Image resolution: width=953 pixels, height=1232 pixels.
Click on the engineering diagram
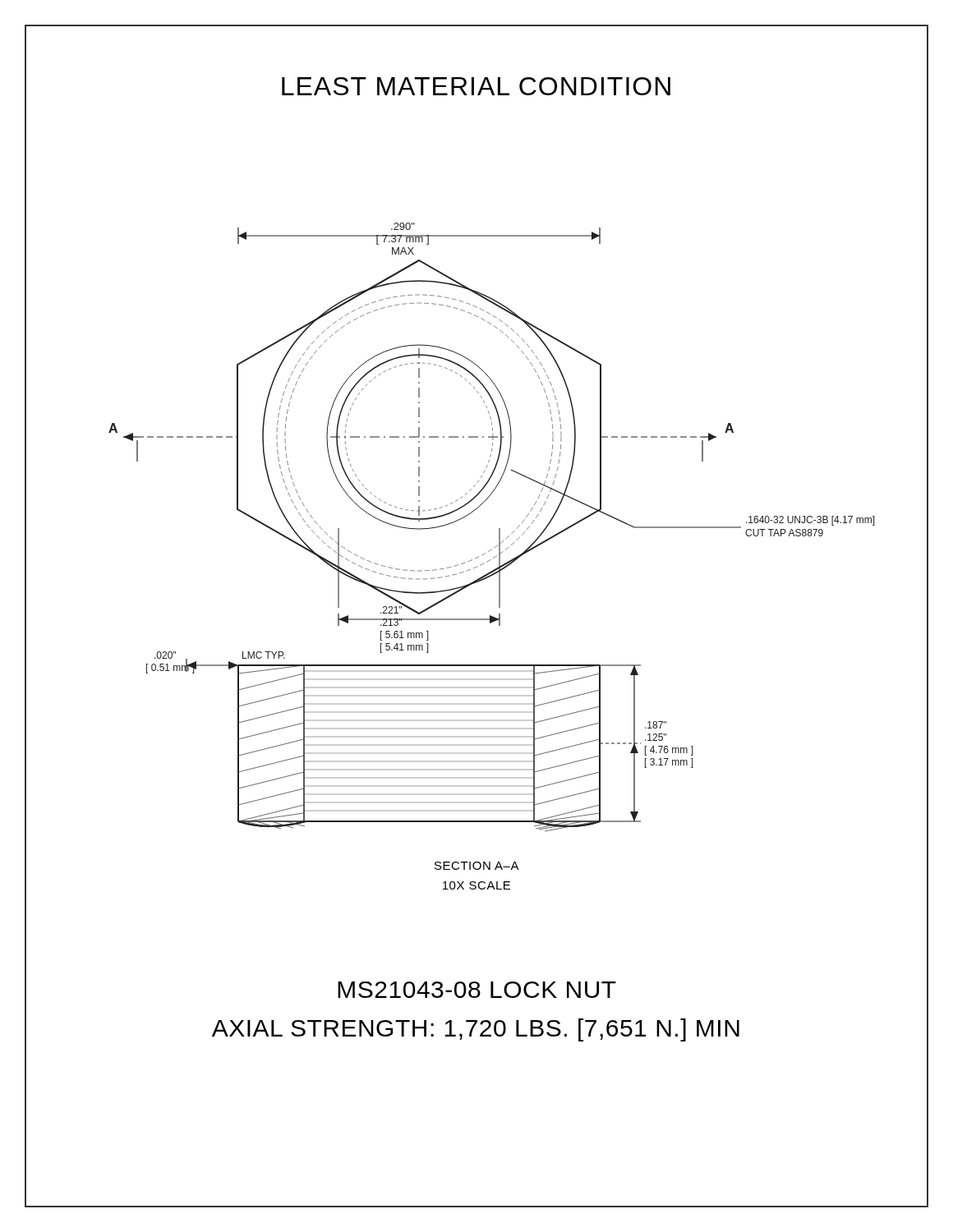click(x=478, y=486)
